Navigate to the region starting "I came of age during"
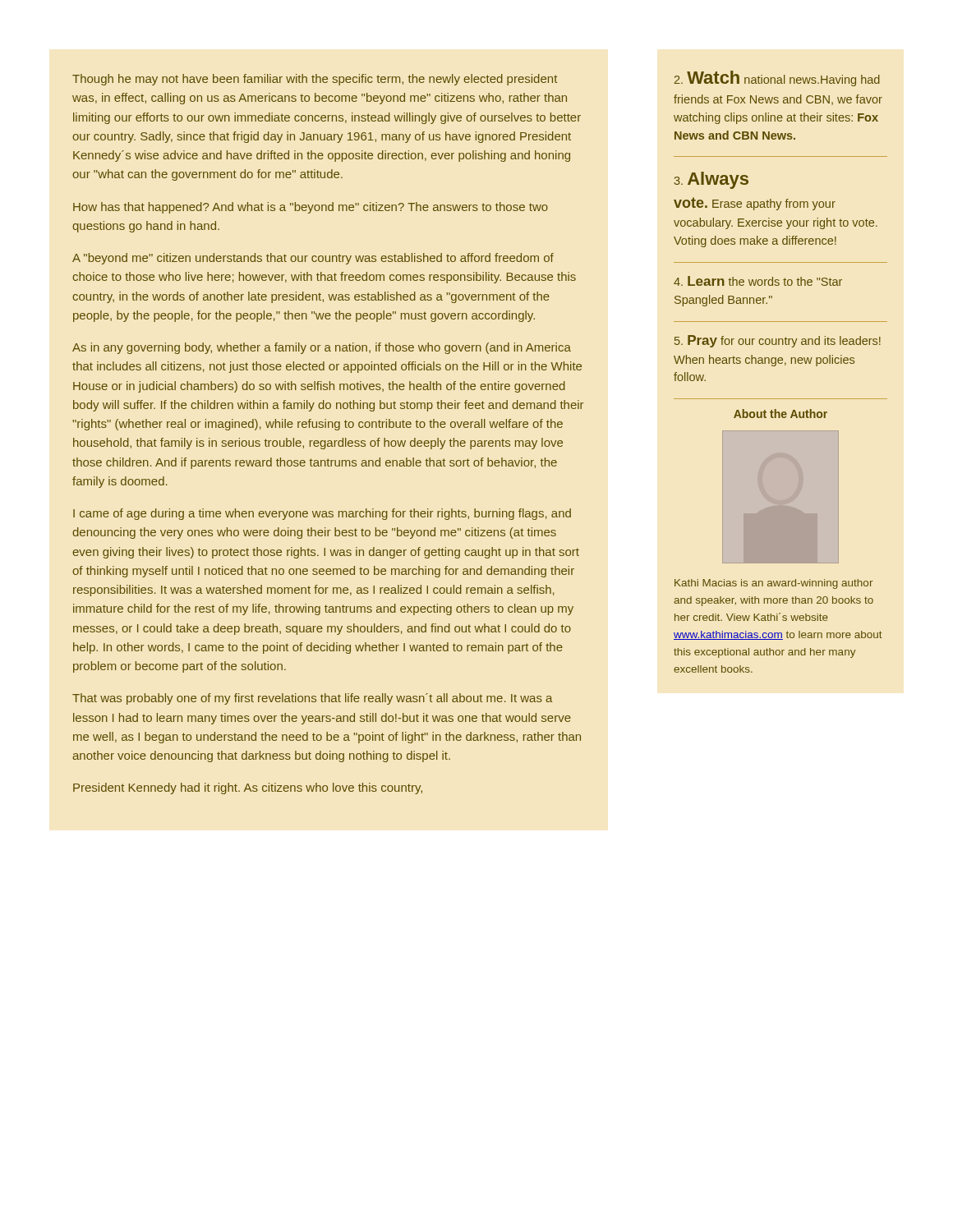The height and width of the screenshot is (1232, 953). coord(329,589)
